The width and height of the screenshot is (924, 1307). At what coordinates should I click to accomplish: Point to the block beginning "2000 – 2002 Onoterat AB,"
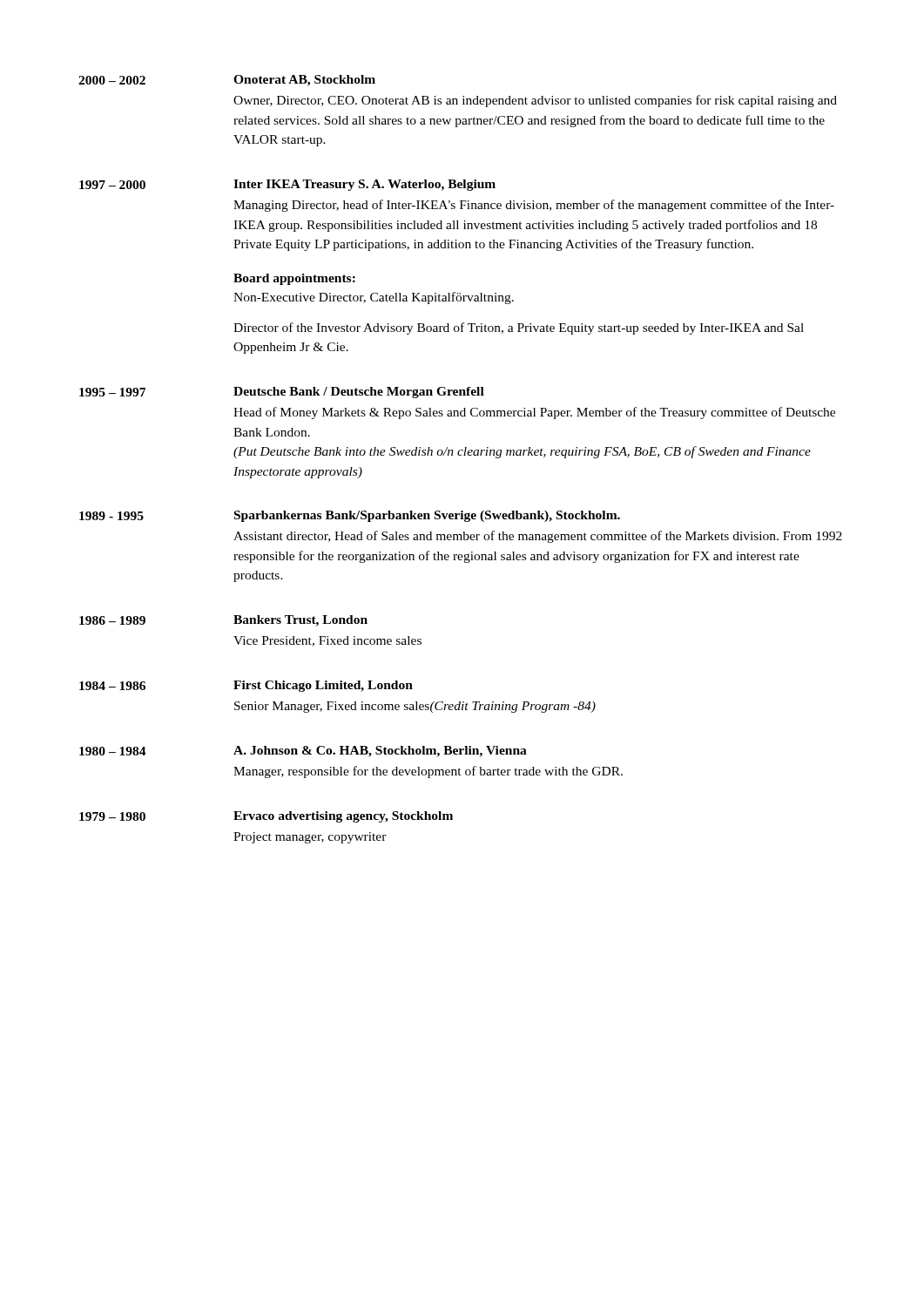click(x=462, y=110)
